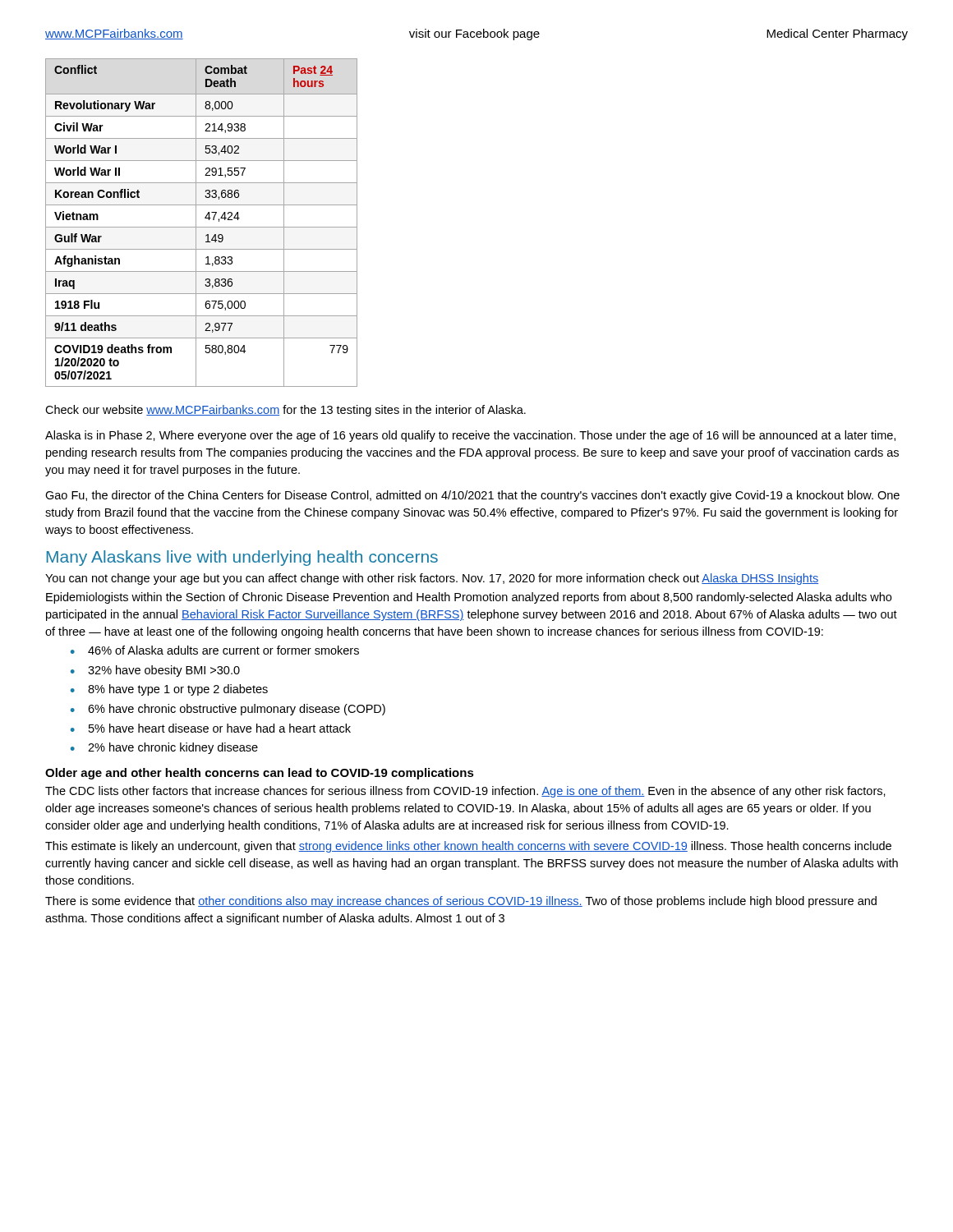The width and height of the screenshot is (953, 1232).
Task: Click on the text block containing "Check our website www.MCPFairbanks.com"
Action: (286, 410)
